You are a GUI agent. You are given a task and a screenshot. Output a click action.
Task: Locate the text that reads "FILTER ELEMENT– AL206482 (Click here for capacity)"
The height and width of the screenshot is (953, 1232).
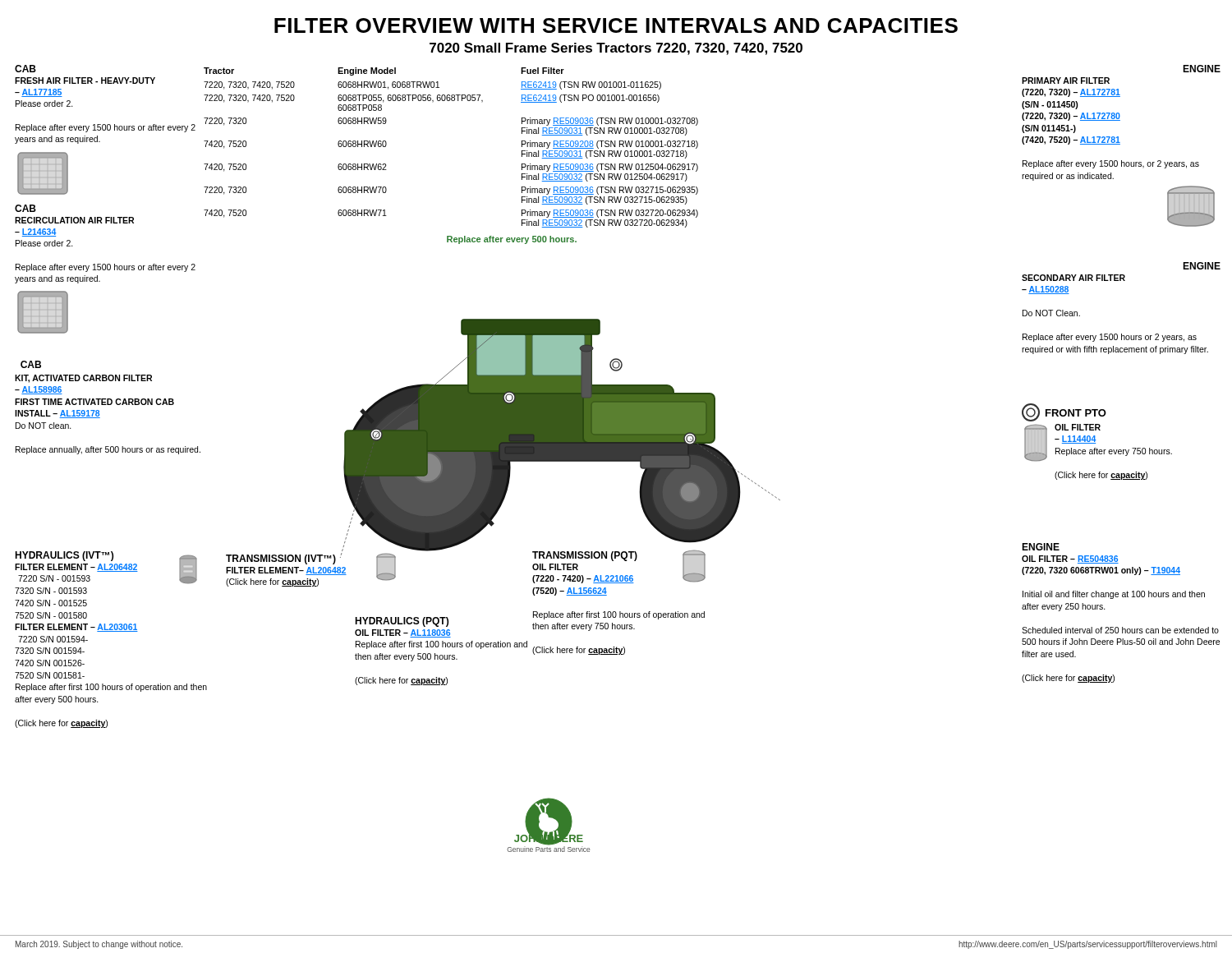click(286, 576)
